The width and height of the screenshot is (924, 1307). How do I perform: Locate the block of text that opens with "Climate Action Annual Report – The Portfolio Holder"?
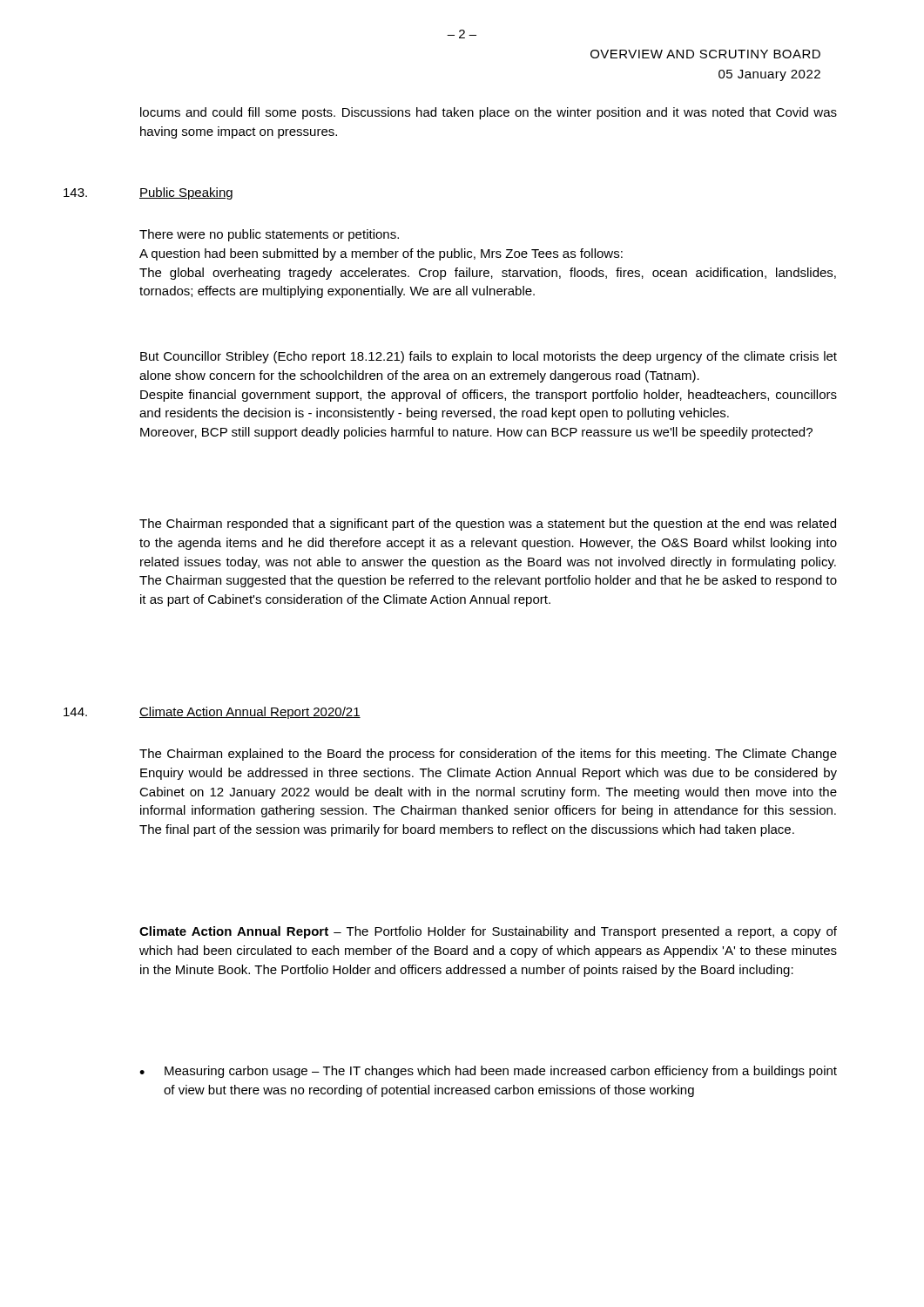[x=488, y=950]
